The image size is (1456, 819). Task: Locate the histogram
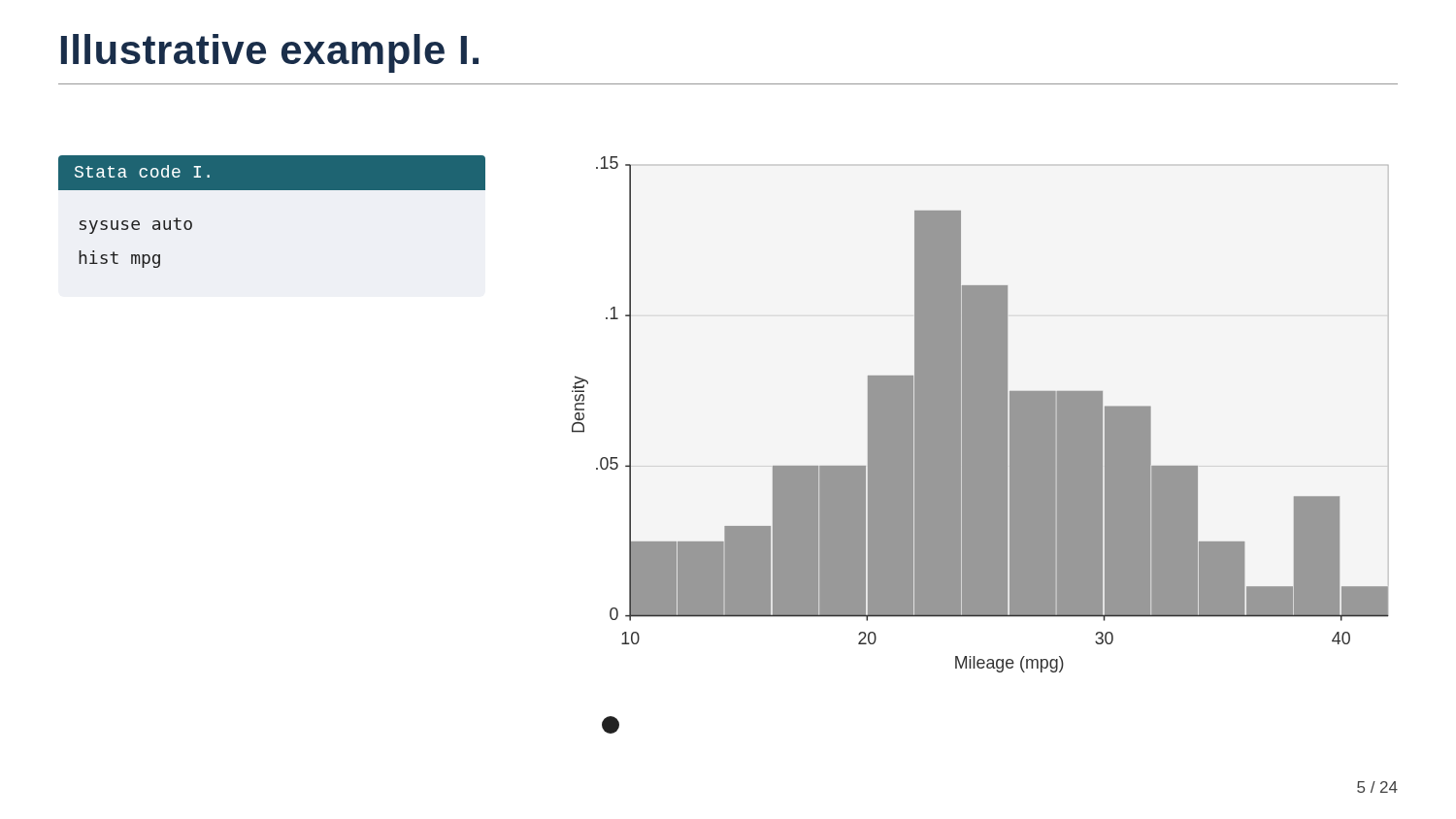click(x=980, y=414)
